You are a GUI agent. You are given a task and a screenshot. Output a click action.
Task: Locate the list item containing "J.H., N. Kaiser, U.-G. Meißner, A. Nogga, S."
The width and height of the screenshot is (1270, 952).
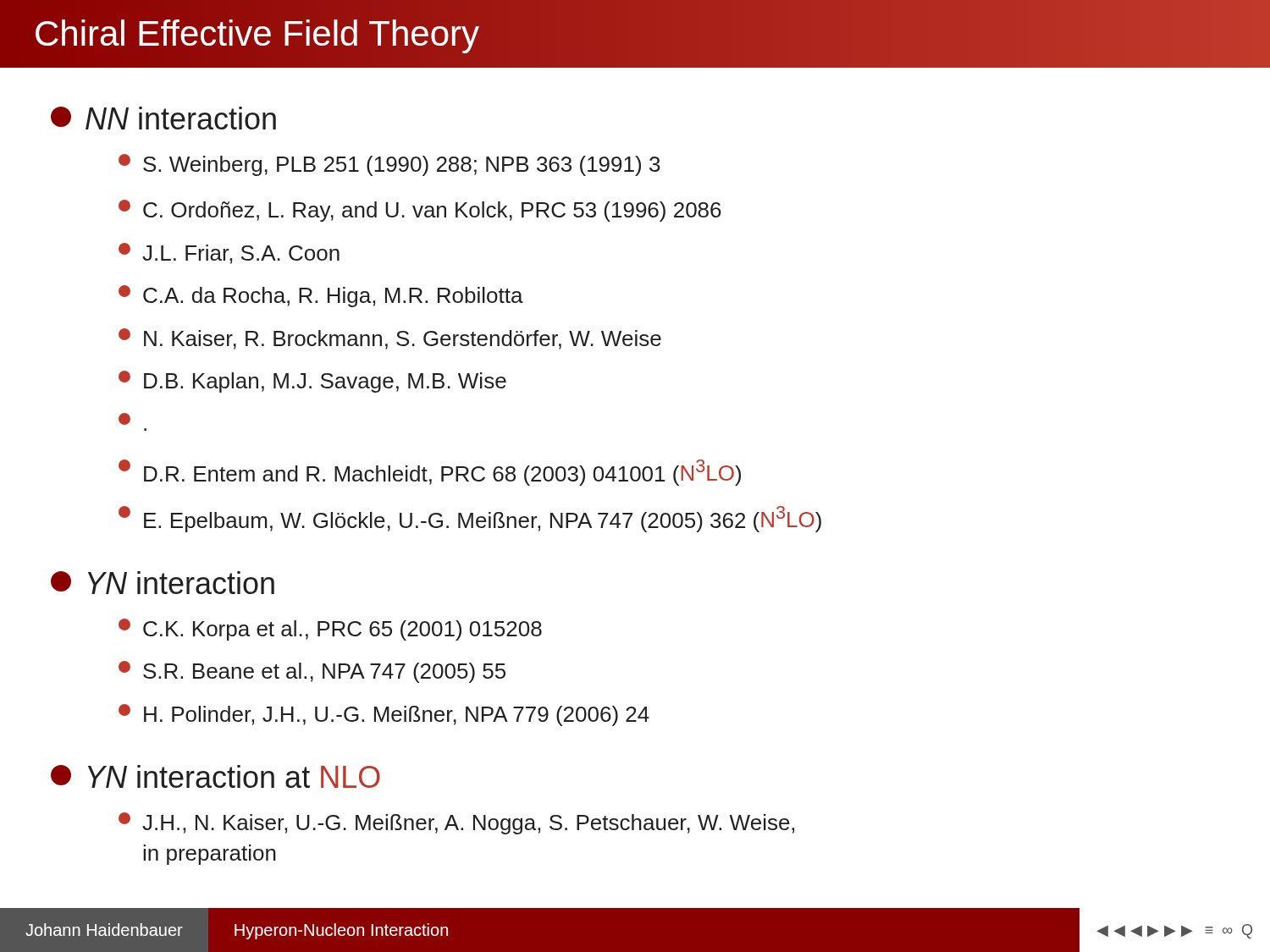click(x=457, y=838)
